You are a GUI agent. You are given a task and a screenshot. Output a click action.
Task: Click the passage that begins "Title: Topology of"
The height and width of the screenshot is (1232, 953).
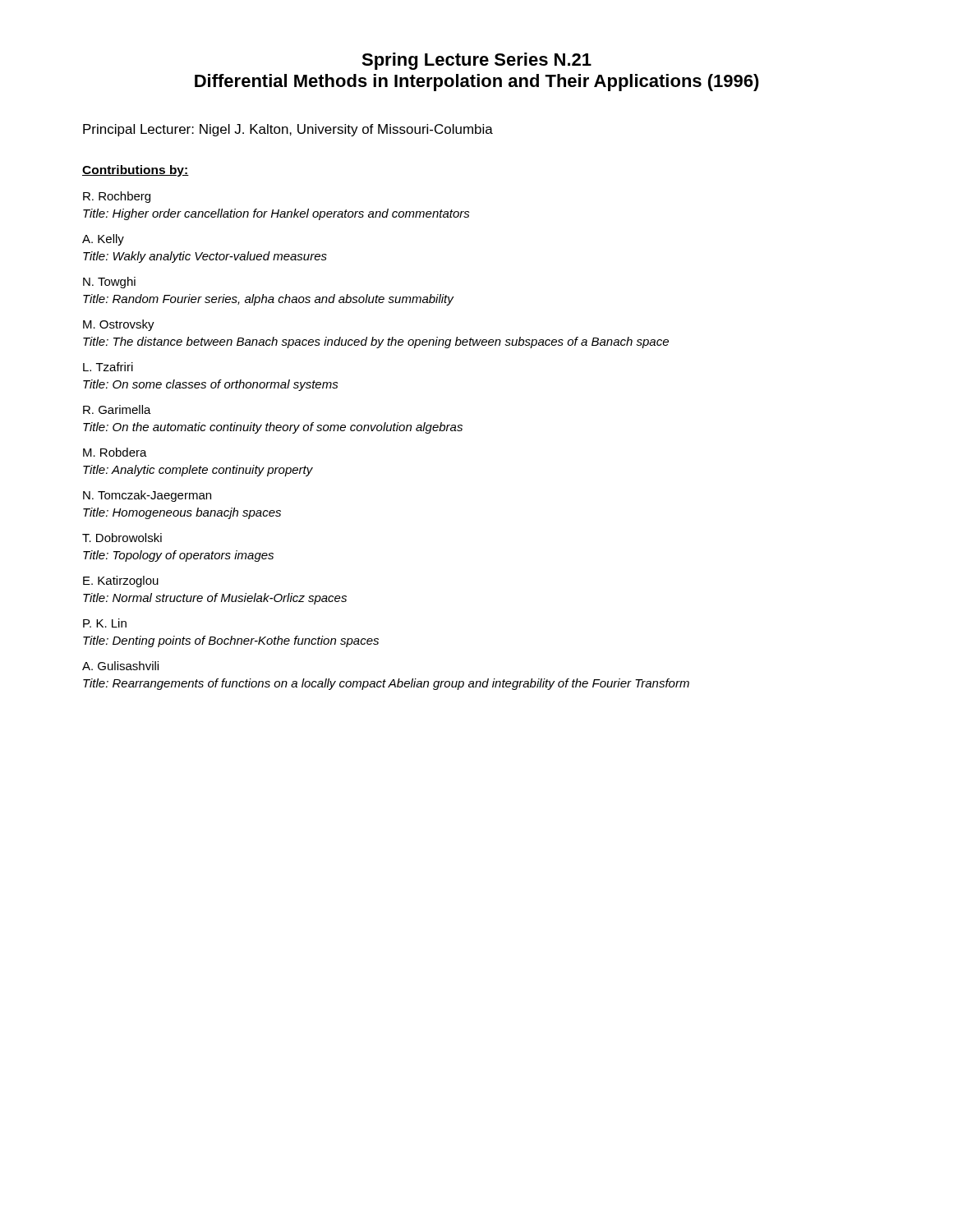178,555
